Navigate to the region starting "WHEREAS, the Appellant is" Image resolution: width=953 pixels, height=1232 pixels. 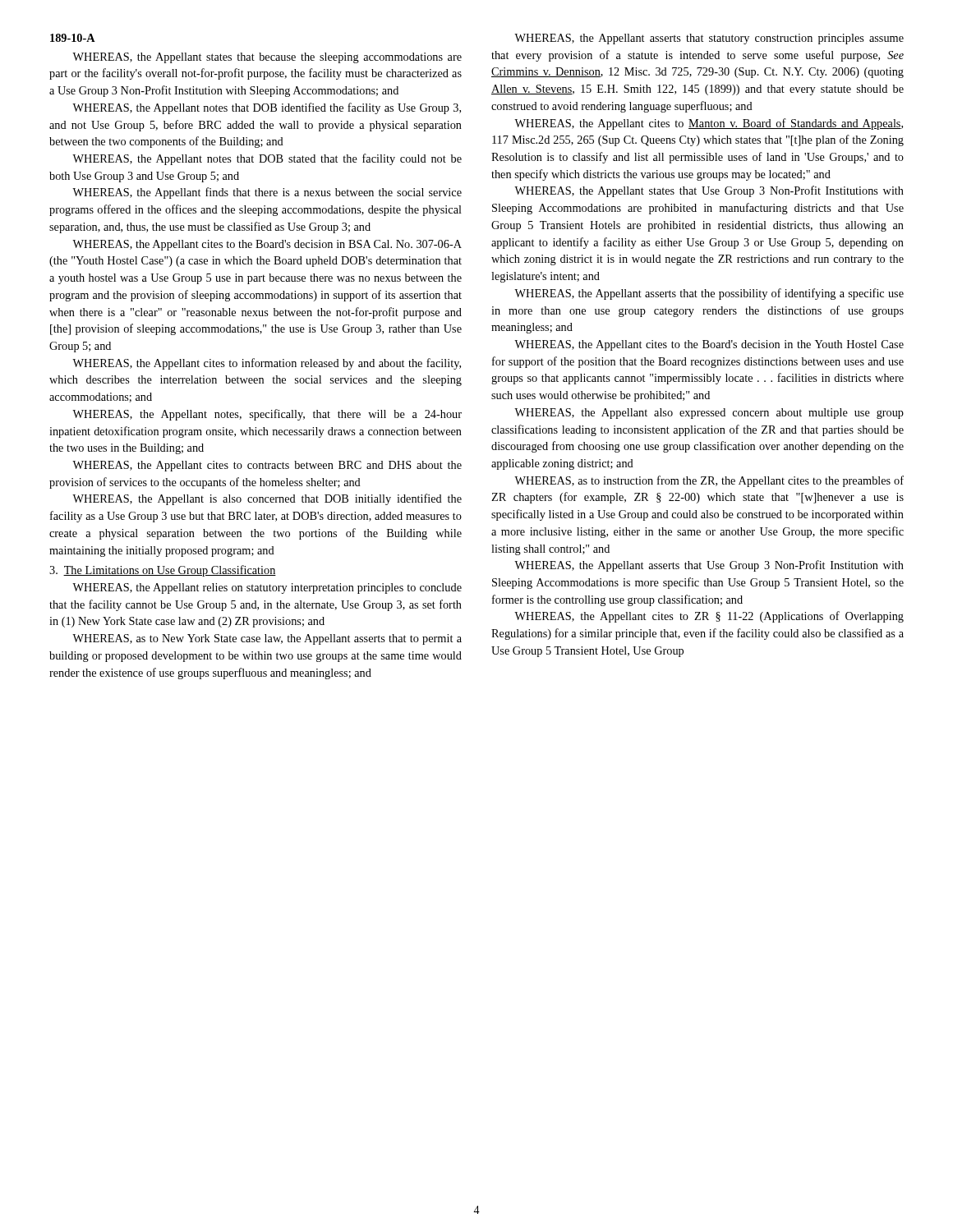tap(255, 525)
